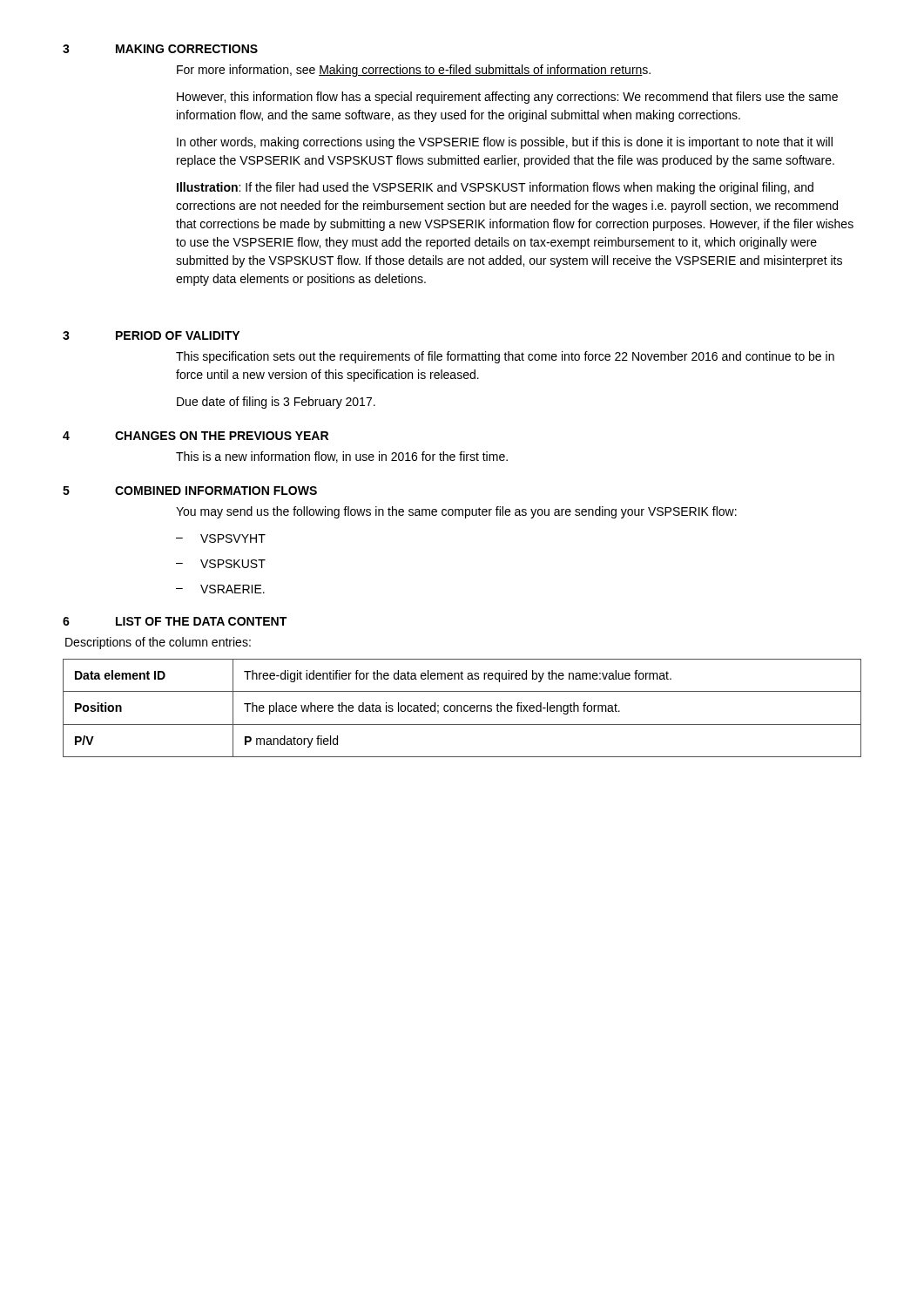The width and height of the screenshot is (924, 1307).
Task: Locate the text block starting "6 LIST OF"
Action: click(175, 621)
